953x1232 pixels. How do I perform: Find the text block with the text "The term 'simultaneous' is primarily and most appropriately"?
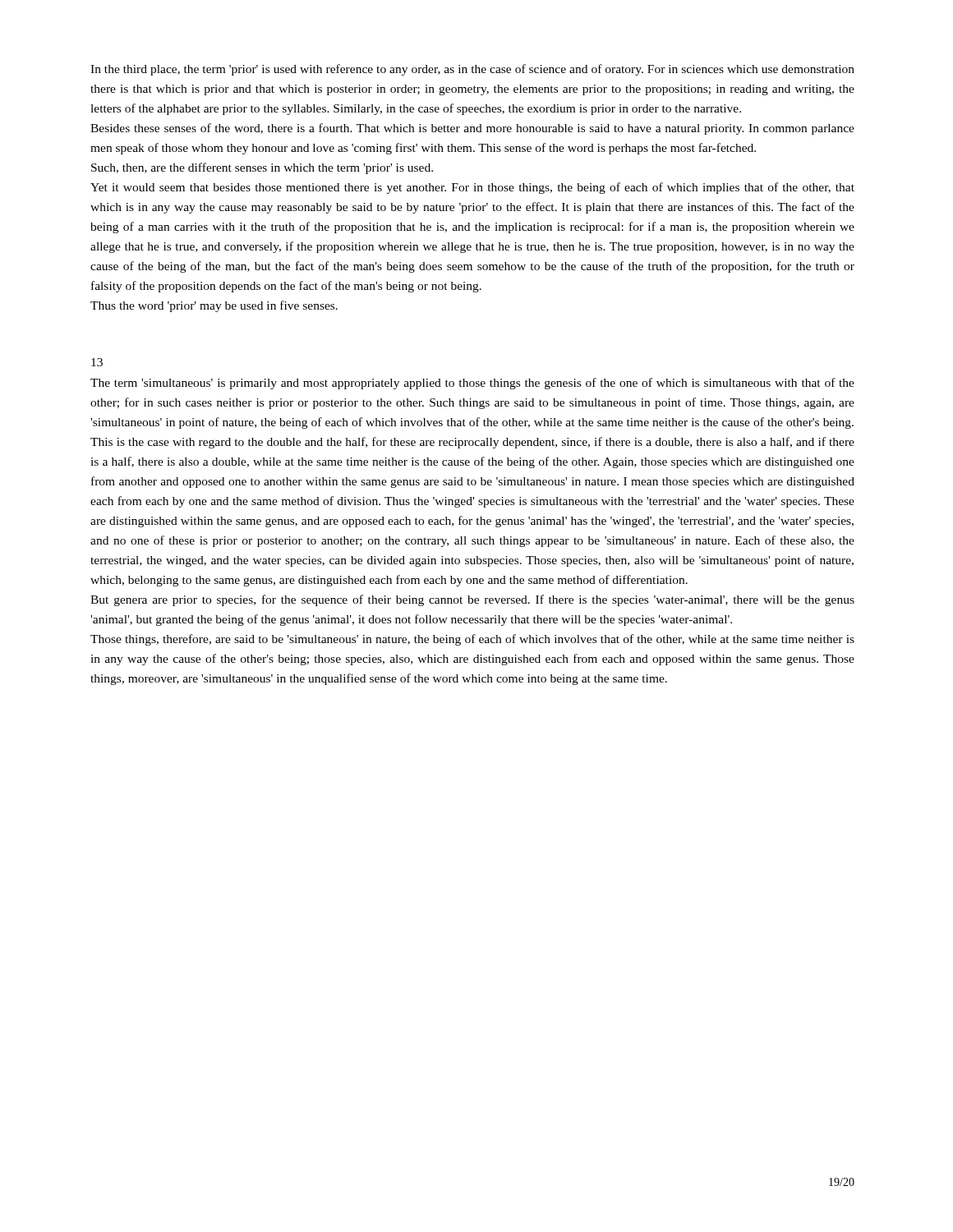click(x=472, y=530)
